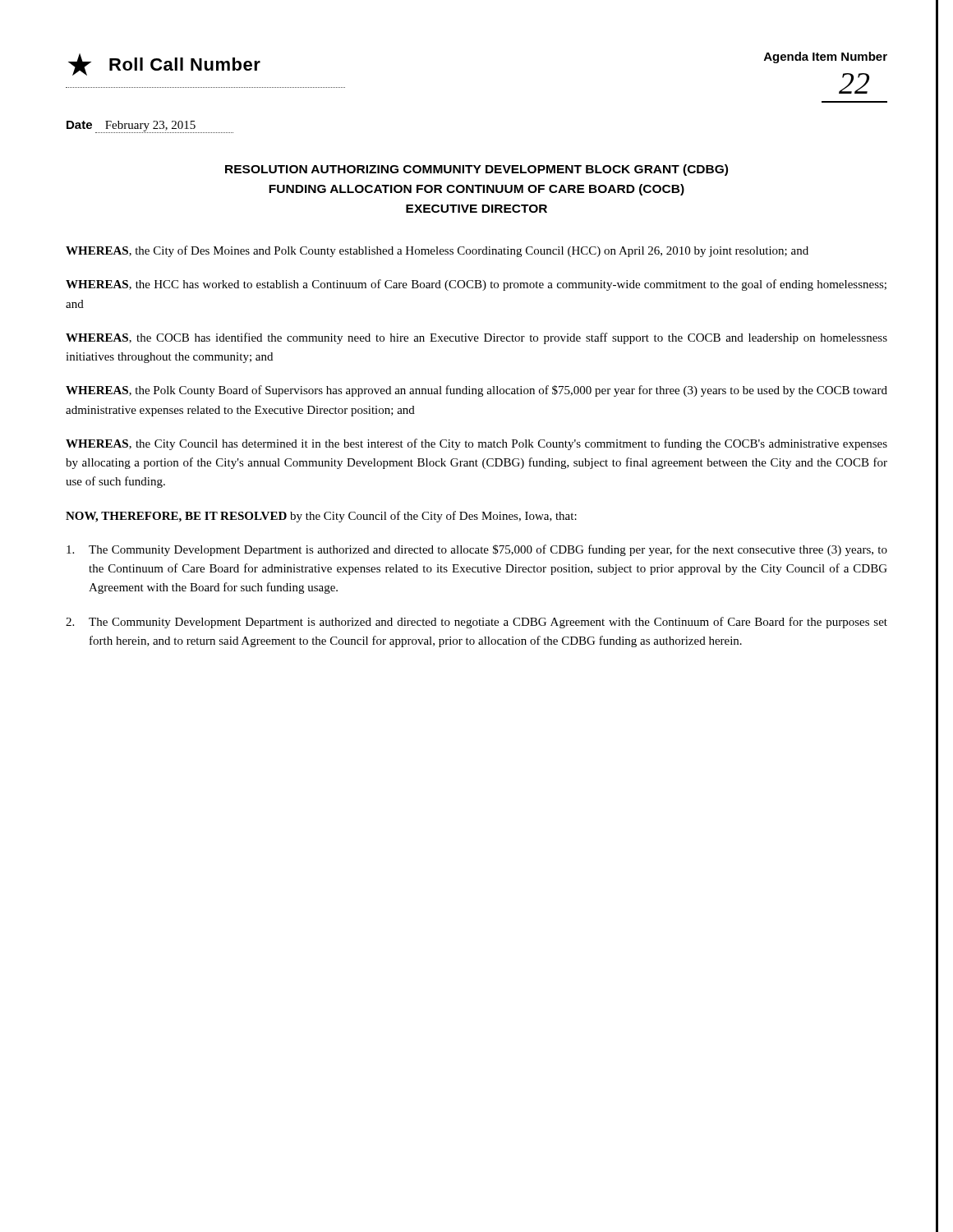Select the list item that says "2. The Community Development Department is"

pyautogui.click(x=476, y=631)
